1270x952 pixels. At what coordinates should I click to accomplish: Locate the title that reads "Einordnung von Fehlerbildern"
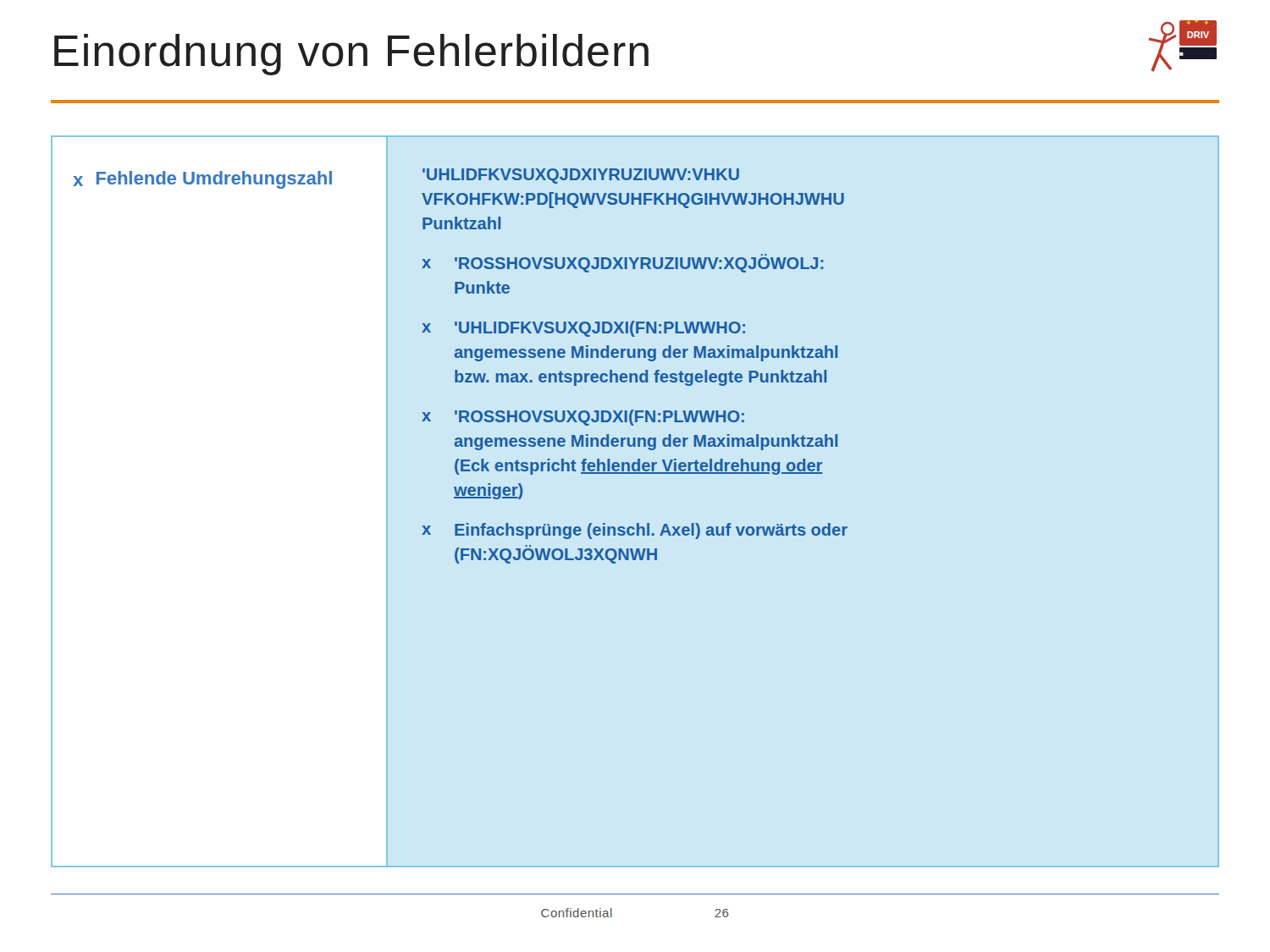tap(351, 51)
